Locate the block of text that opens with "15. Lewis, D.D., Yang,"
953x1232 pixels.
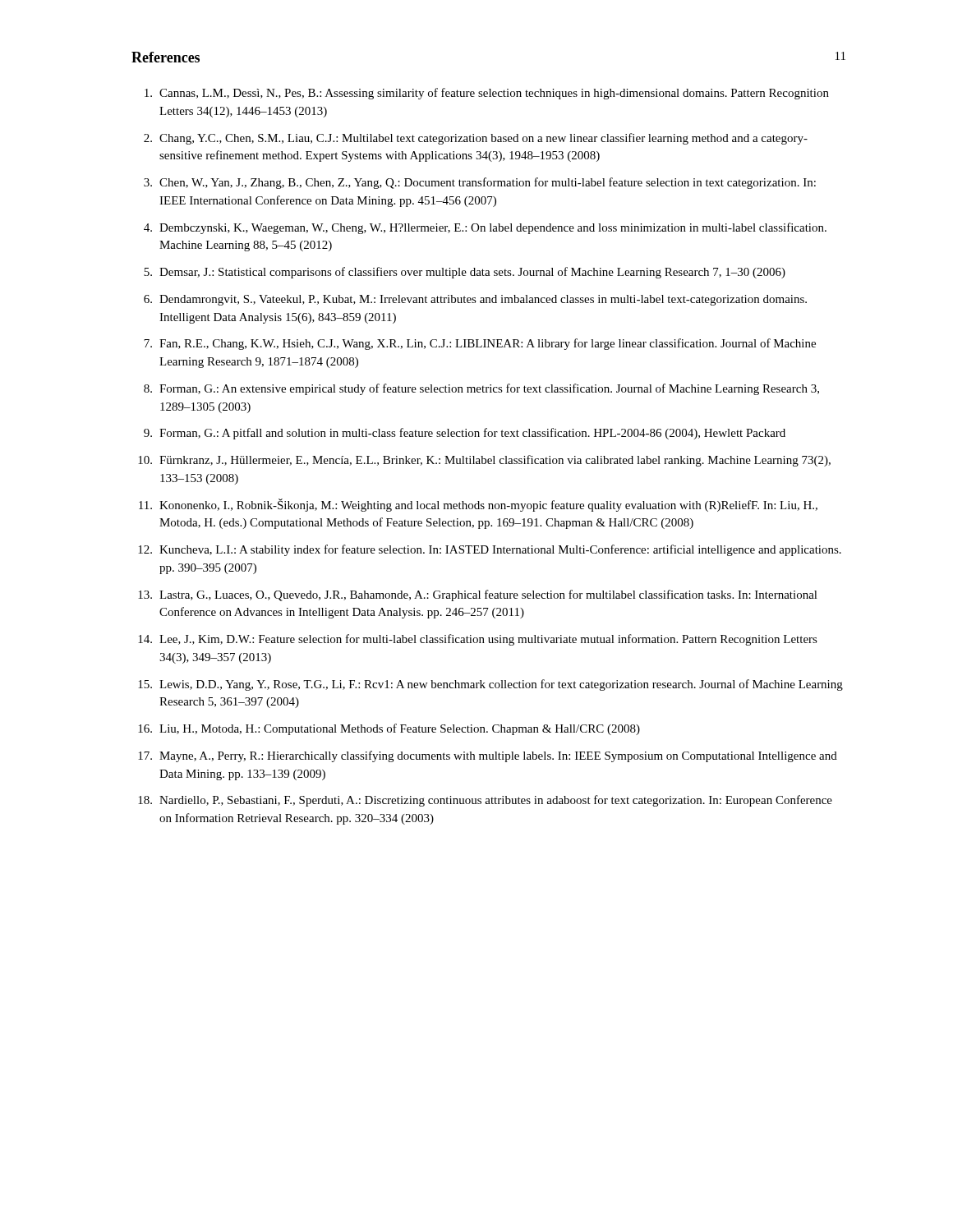489,693
